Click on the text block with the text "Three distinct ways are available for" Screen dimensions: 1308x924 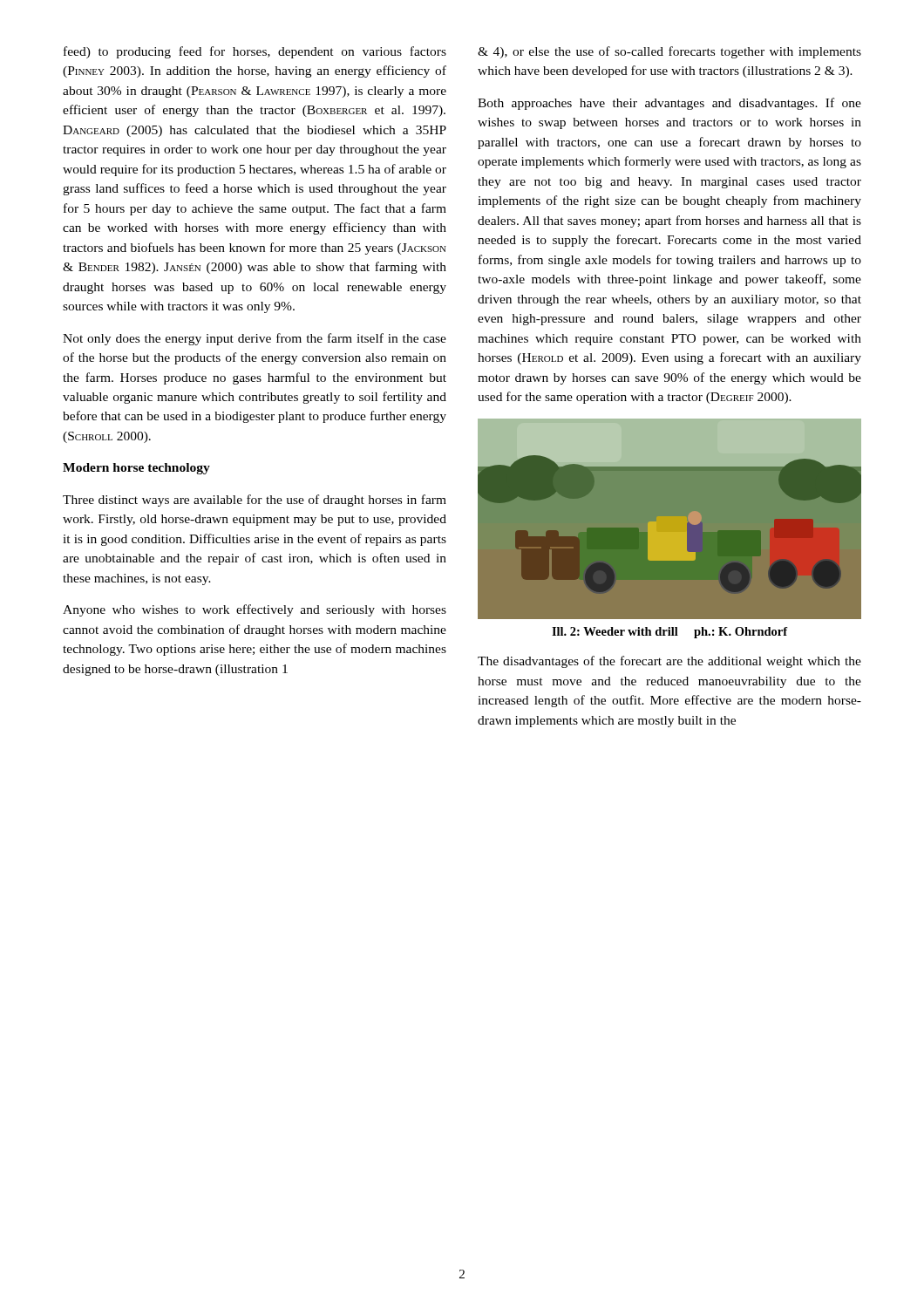tap(255, 539)
